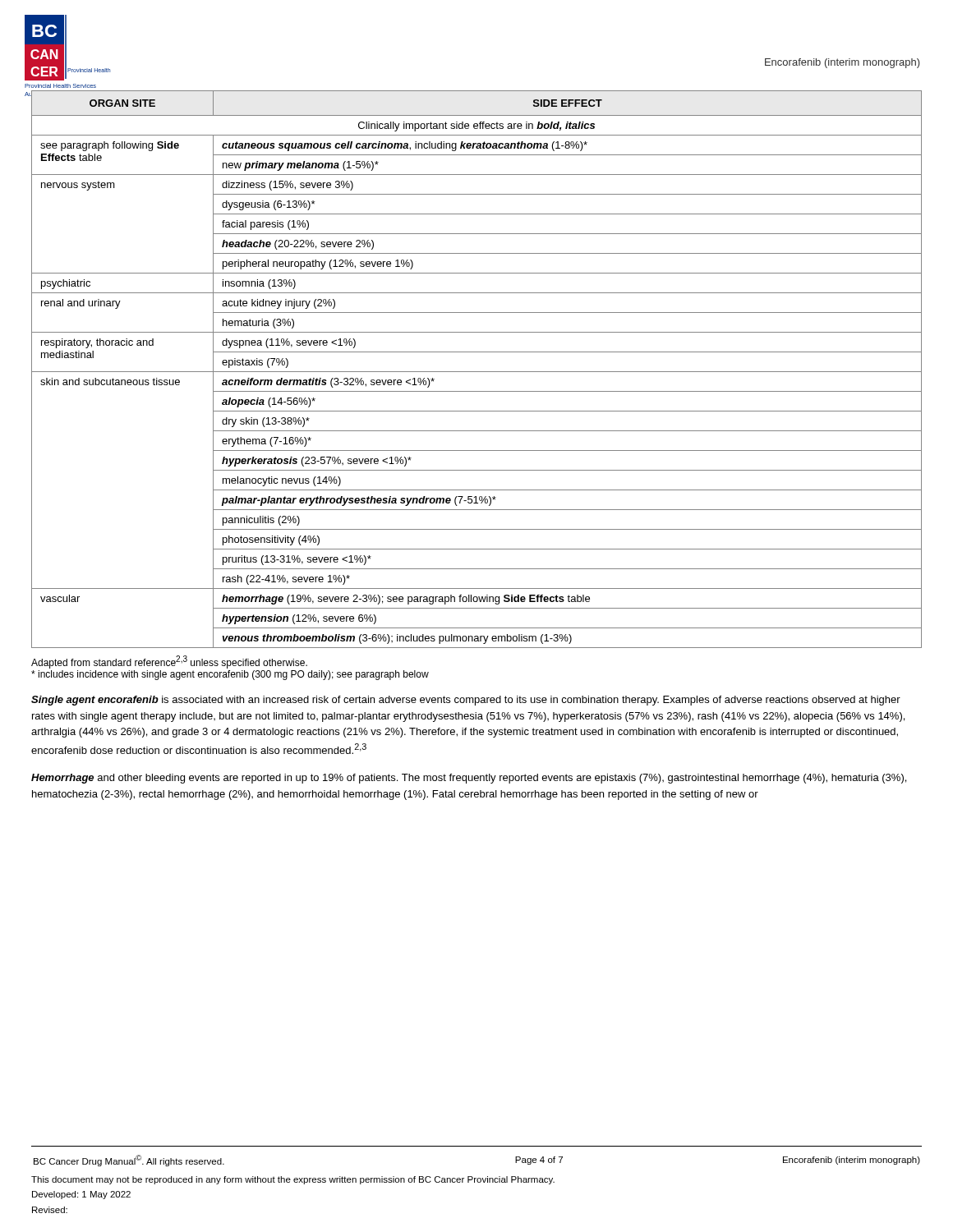The width and height of the screenshot is (953, 1232).
Task: Click the passage that begins "Adapted from standard reference2,3 unless specified otherwise. *"
Action: point(230,667)
